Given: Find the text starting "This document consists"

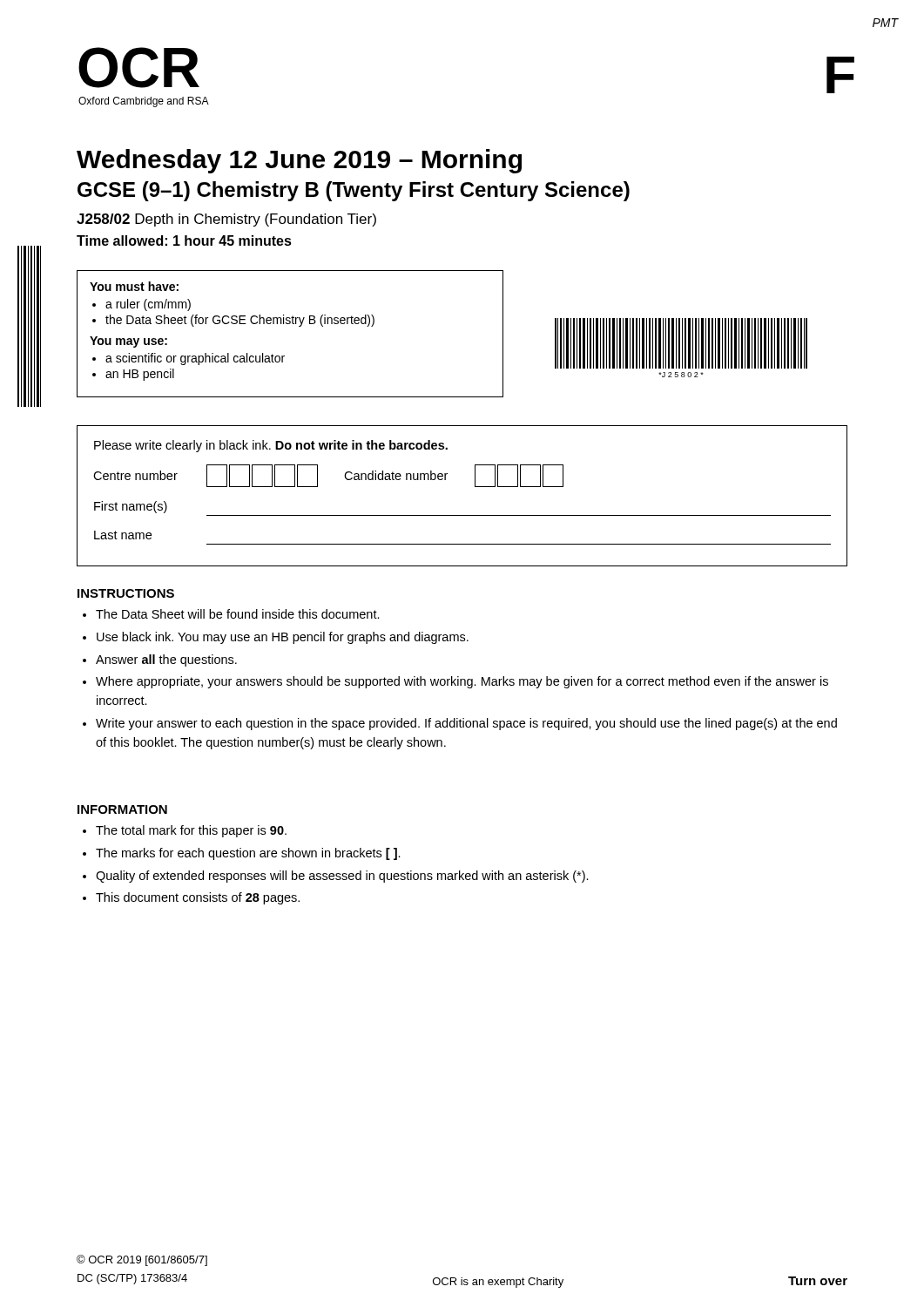Looking at the screenshot, I should pos(198,898).
